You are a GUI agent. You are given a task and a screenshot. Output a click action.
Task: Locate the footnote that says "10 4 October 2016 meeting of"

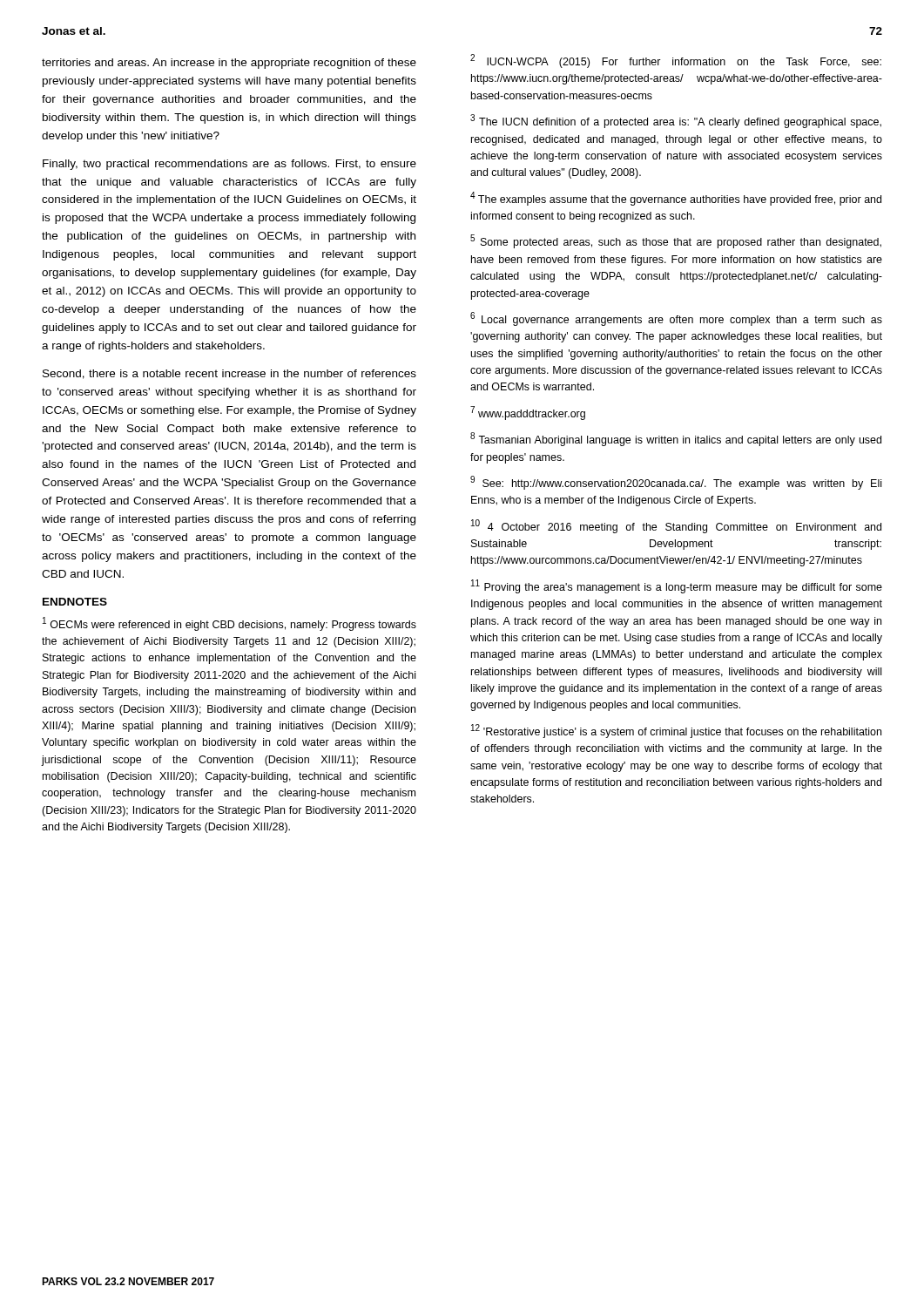coord(676,544)
